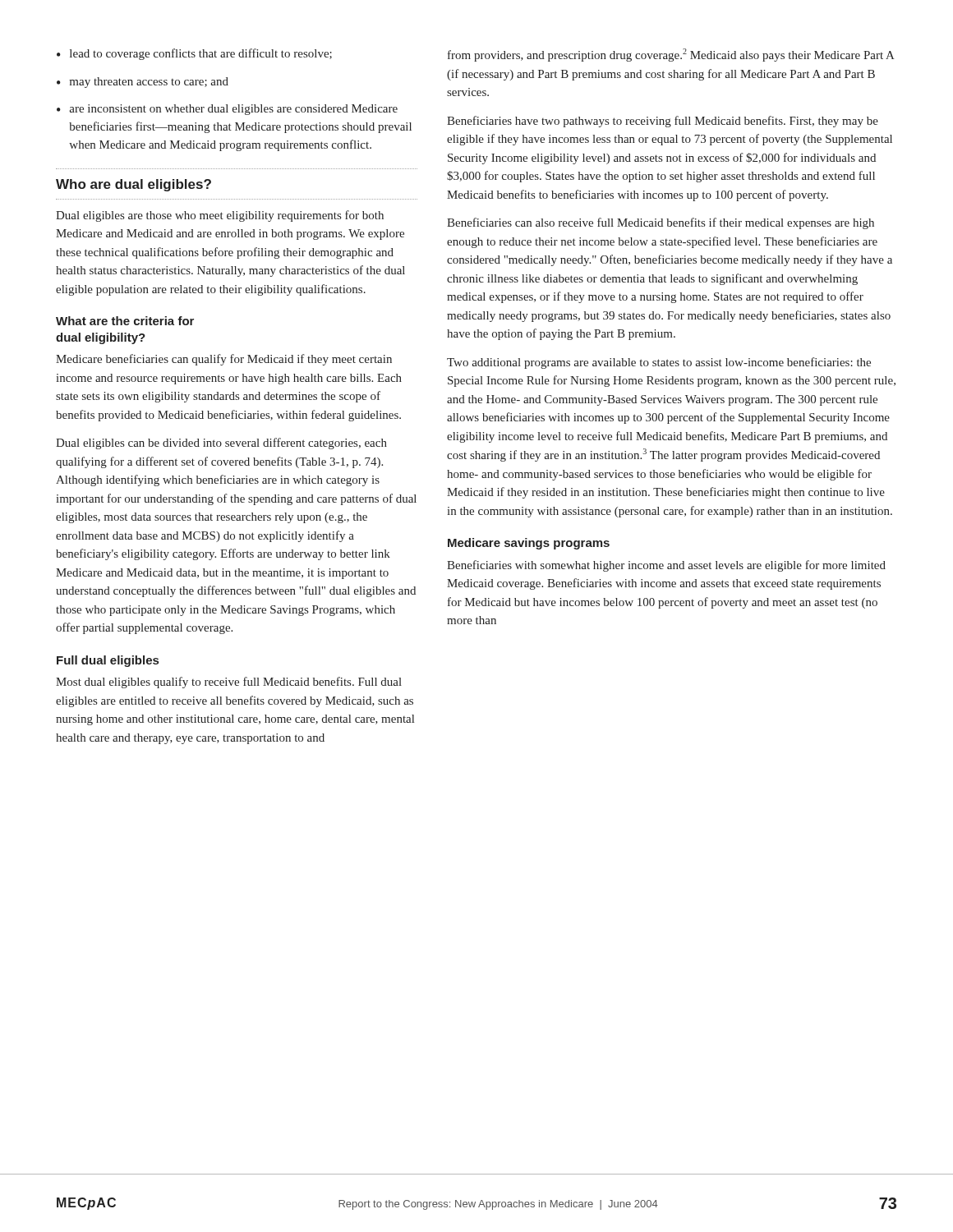Click the passage that begins "Beneficiaries with somewhat higher income and"

click(x=672, y=593)
